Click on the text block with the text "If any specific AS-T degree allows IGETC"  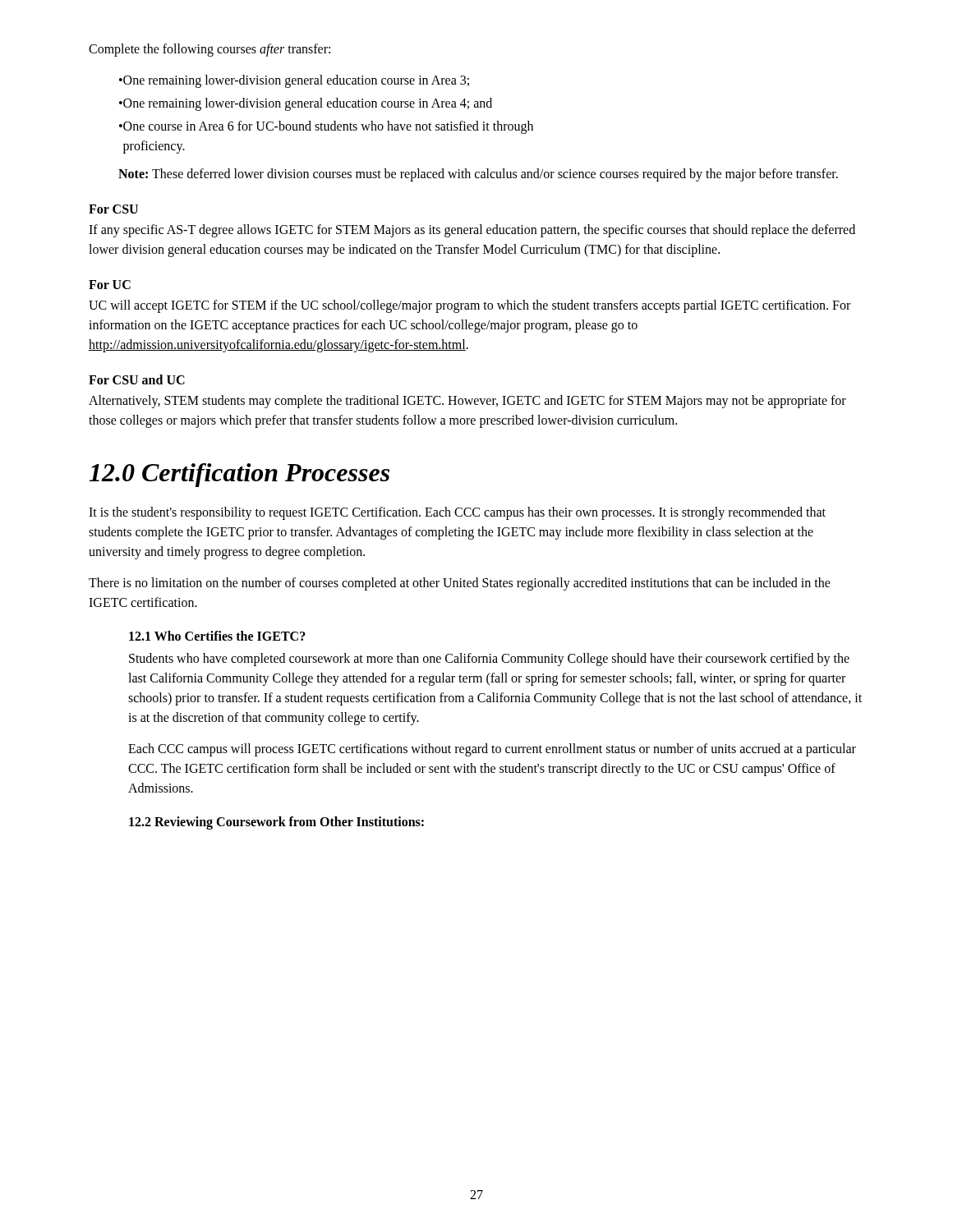click(x=476, y=240)
